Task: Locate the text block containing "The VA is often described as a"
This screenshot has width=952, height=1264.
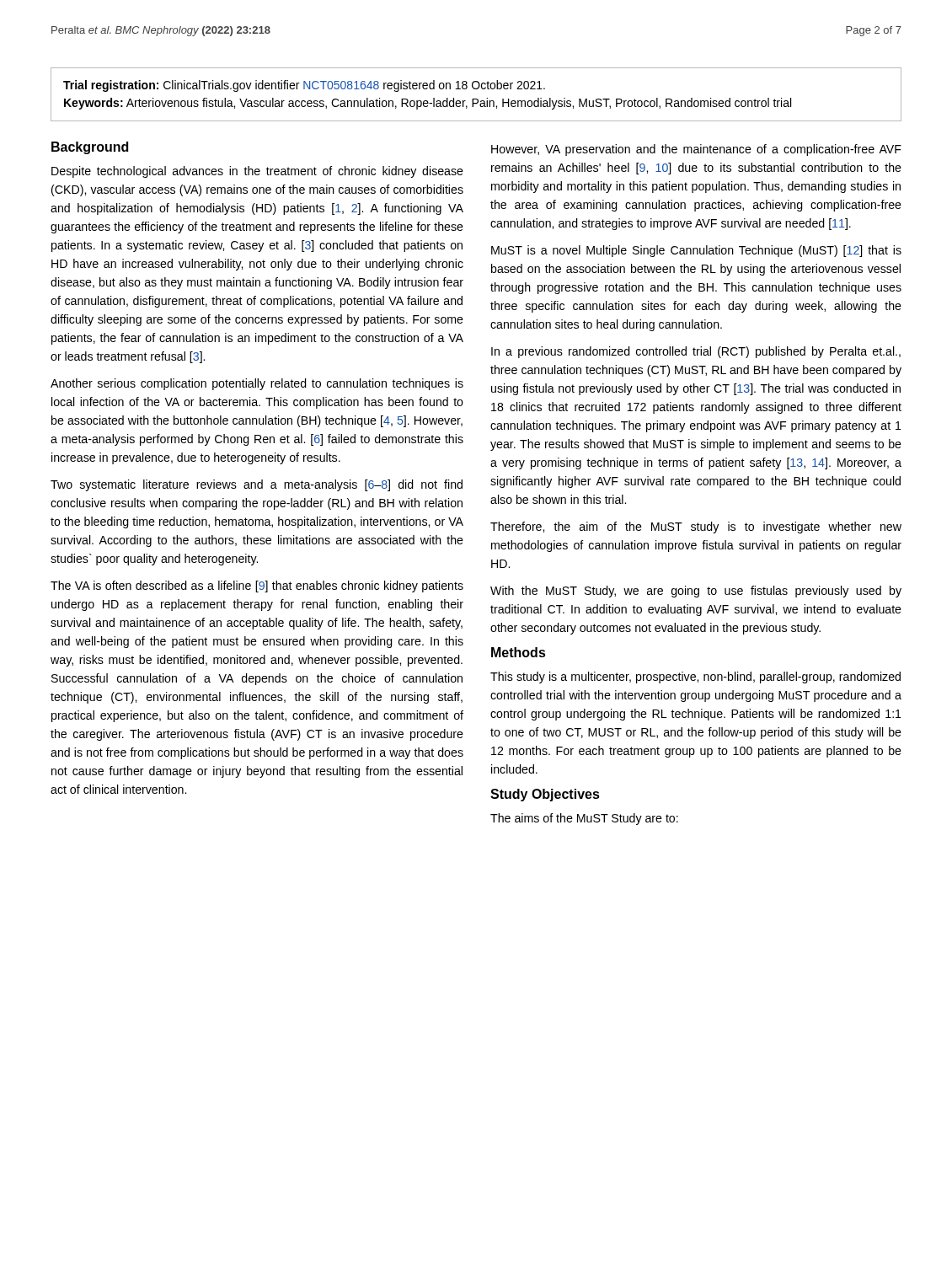Action: (x=257, y=688)
